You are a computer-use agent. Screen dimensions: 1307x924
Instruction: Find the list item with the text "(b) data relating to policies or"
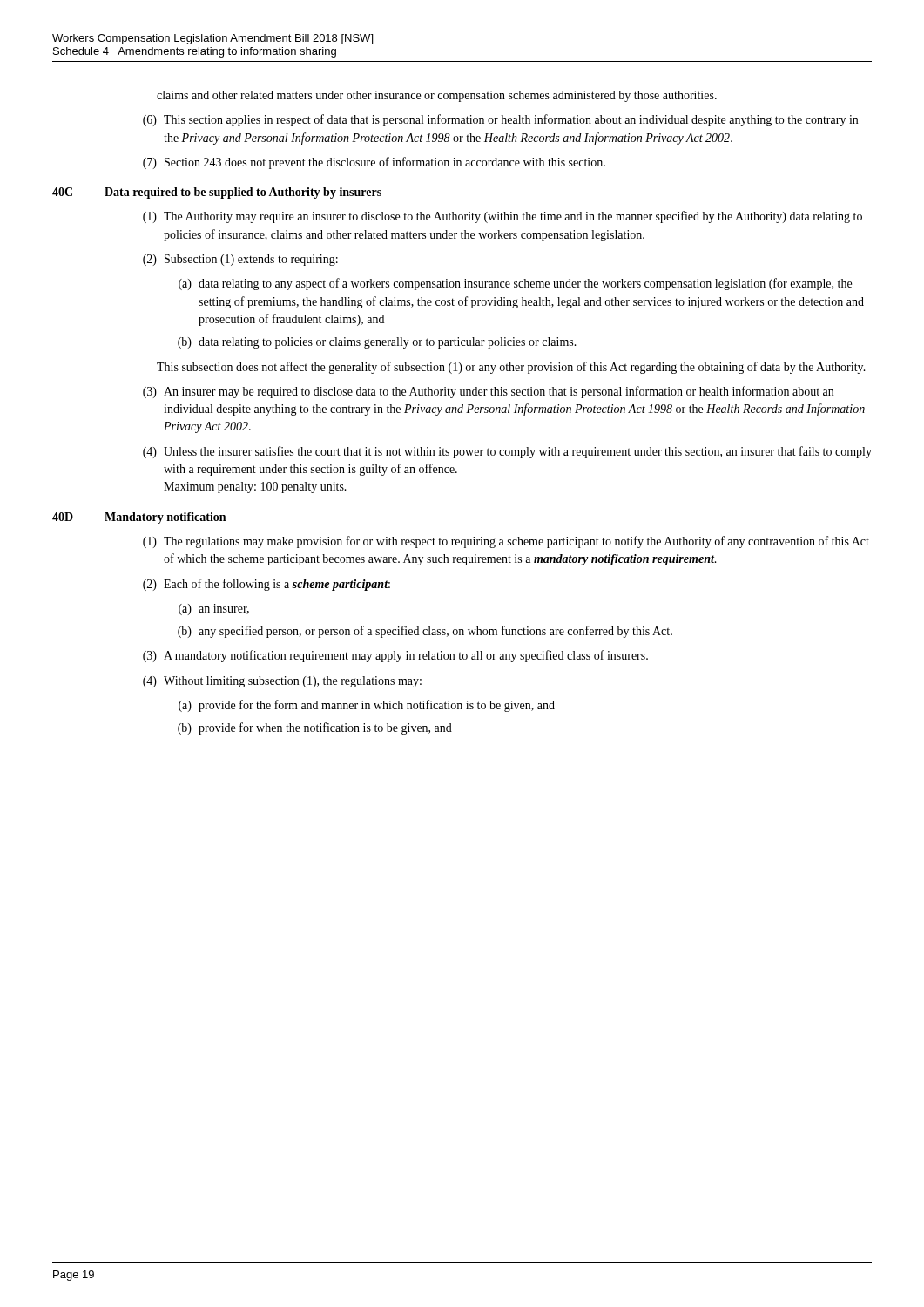tap(514, 343)
